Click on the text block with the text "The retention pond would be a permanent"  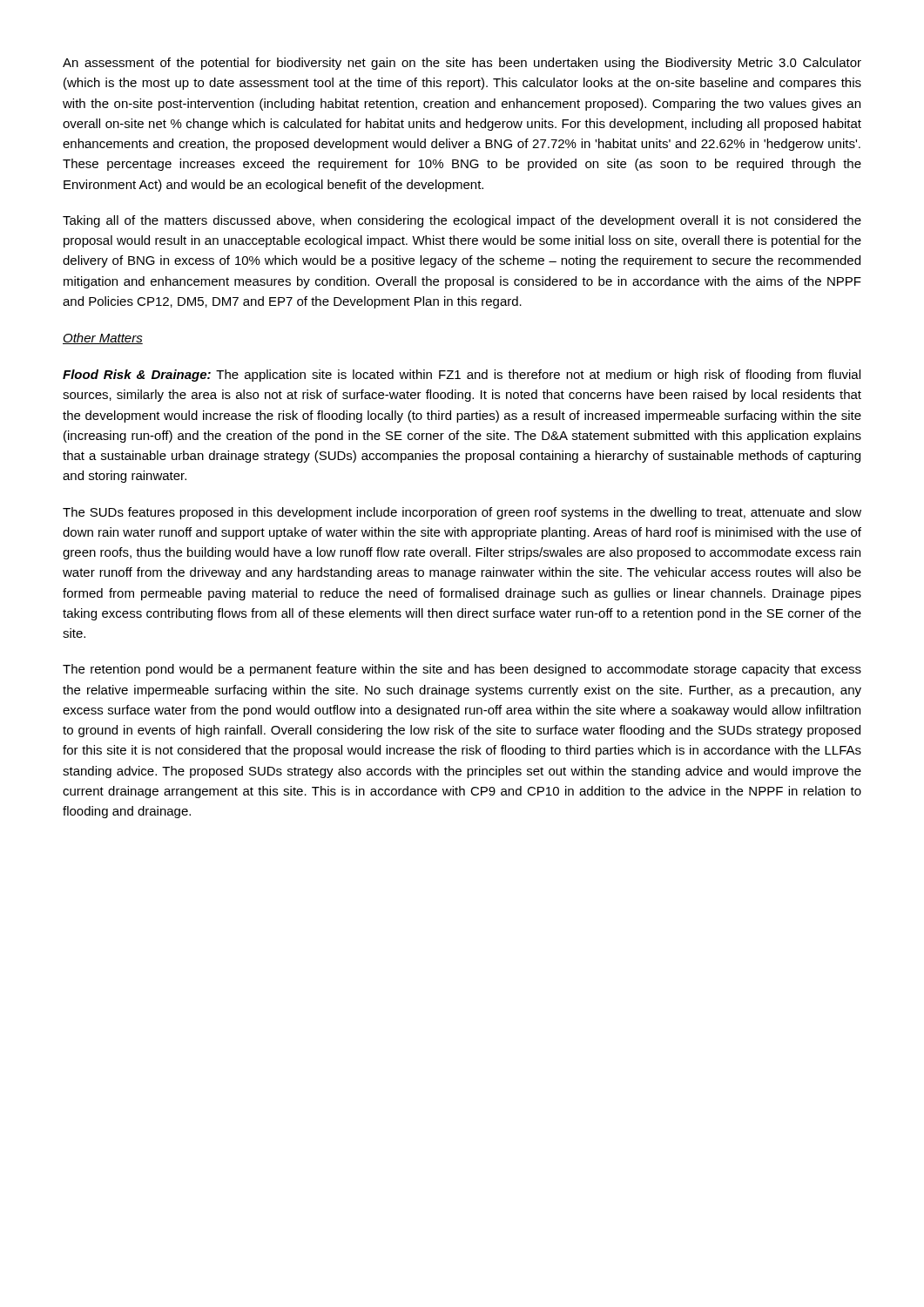462,740
